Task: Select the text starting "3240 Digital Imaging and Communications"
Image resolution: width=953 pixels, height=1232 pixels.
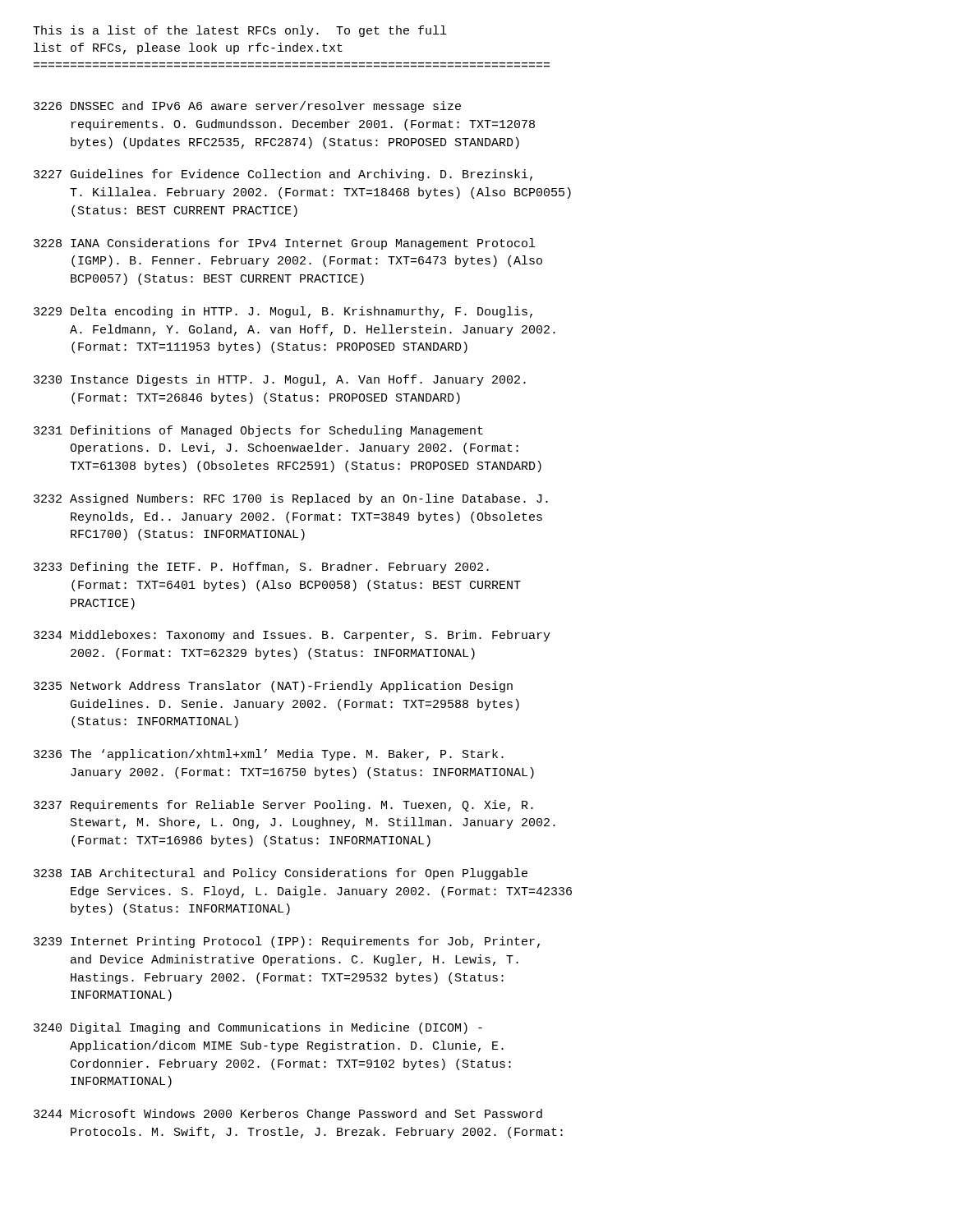Action: pyautogui.click(x=476, y=1056)
